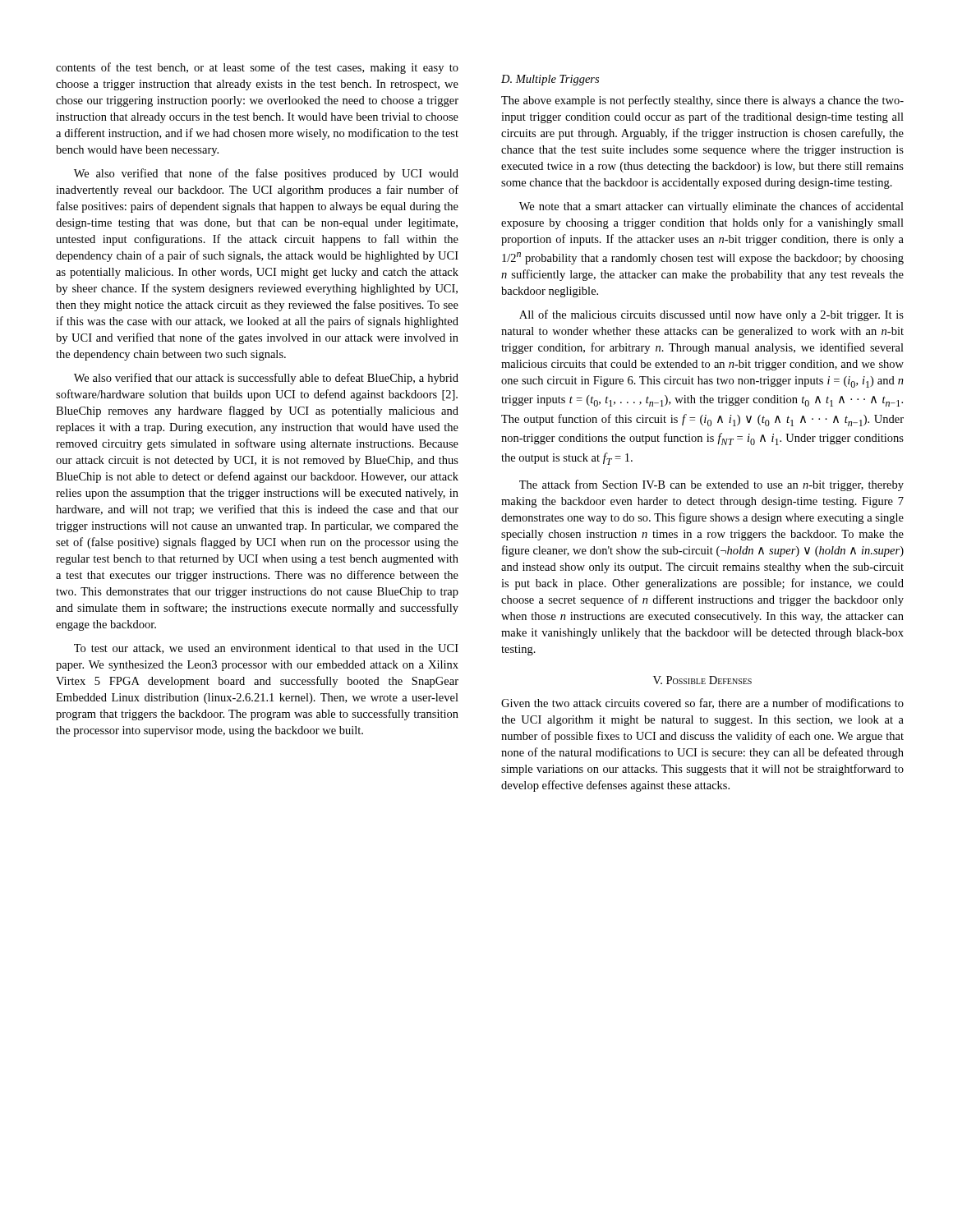Image resolution: width=953 pixels, height=1232 pixels.
Task: Locate the text block that says "Given the two attack circuits covered"
Action: [x=702, y=744]
